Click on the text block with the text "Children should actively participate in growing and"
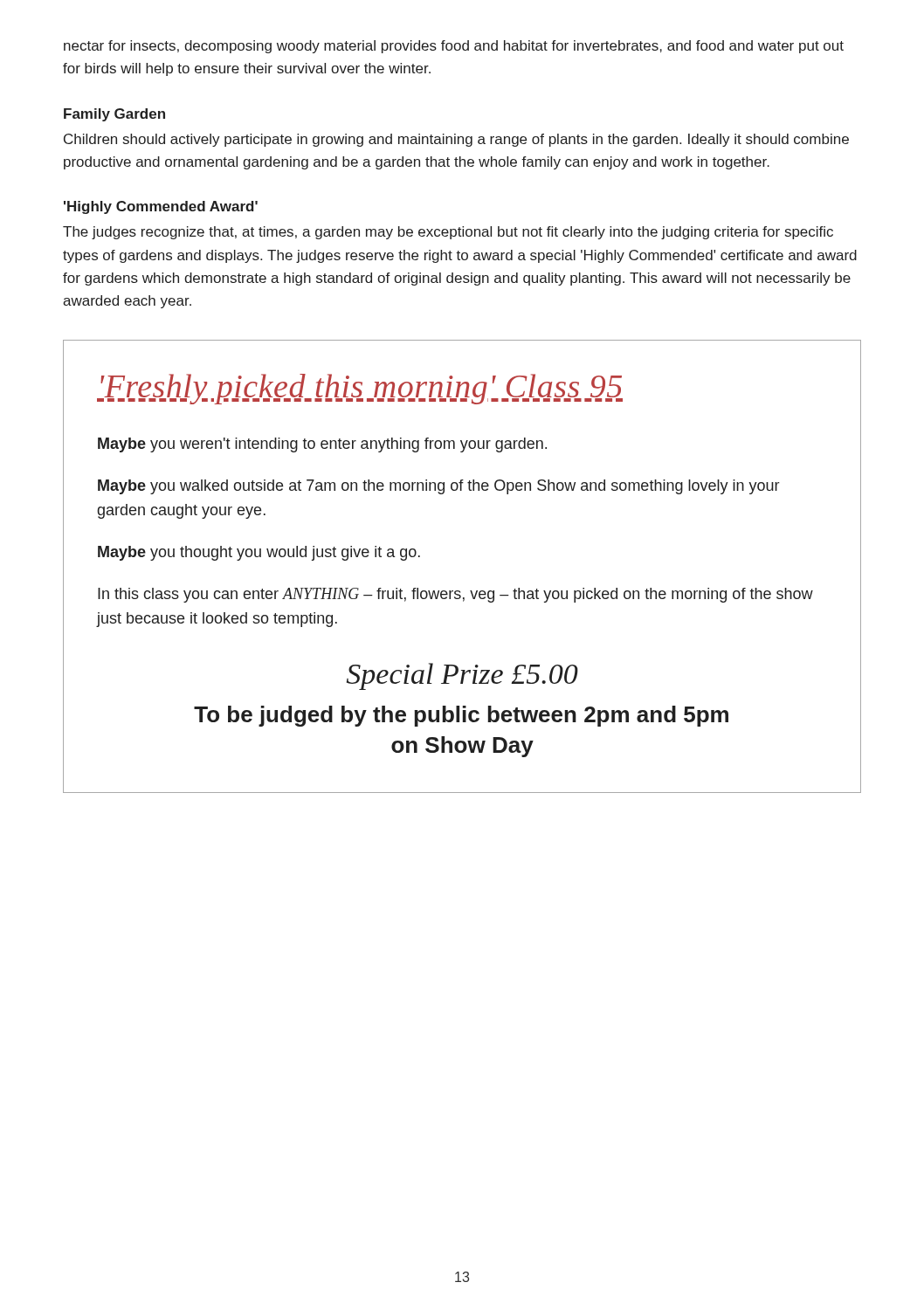Image resolution: width=924 pixels, height=1310 pixels. point(456,151)
